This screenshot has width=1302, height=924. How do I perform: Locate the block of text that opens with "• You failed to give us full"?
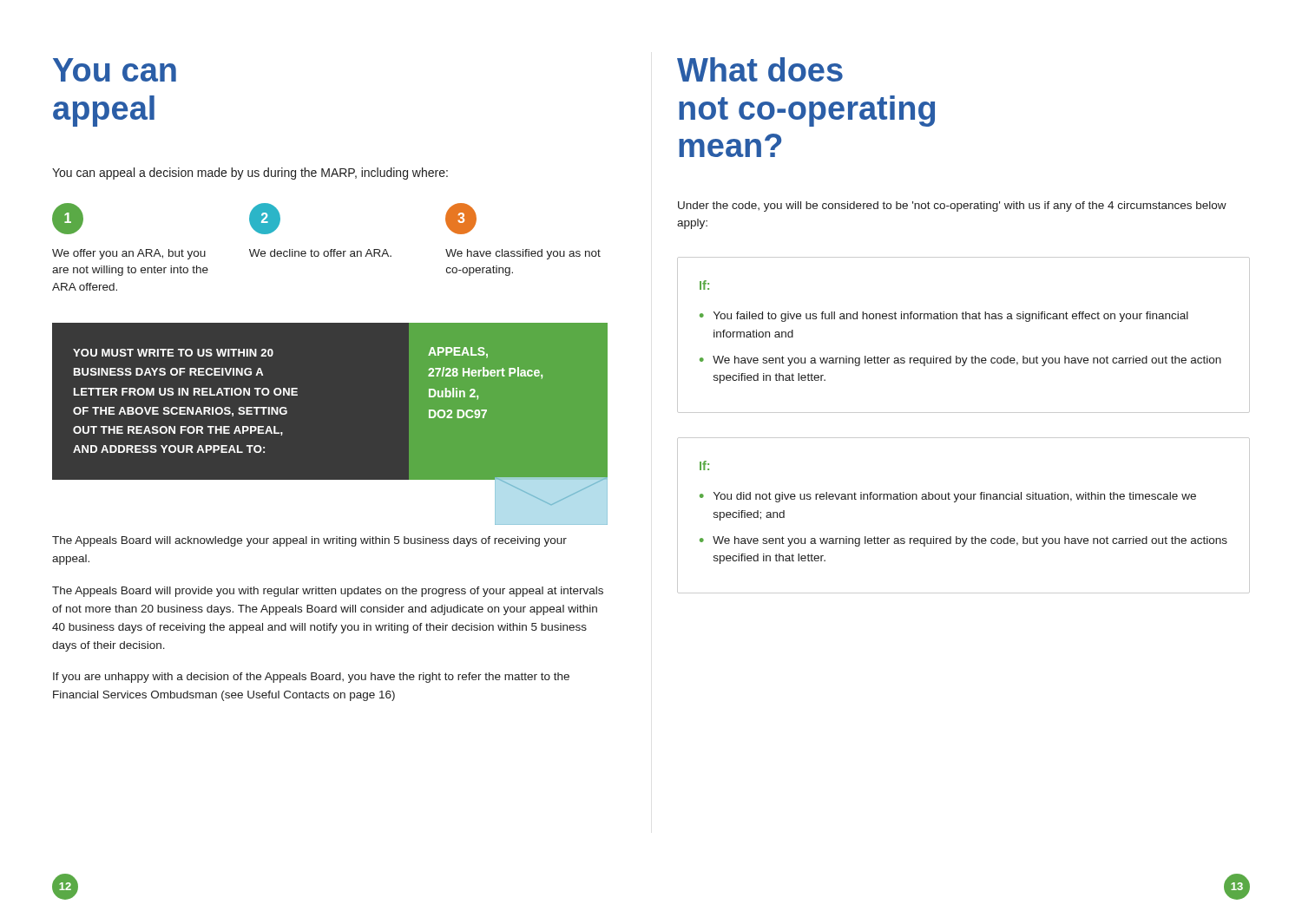click(x=963, y=325)
